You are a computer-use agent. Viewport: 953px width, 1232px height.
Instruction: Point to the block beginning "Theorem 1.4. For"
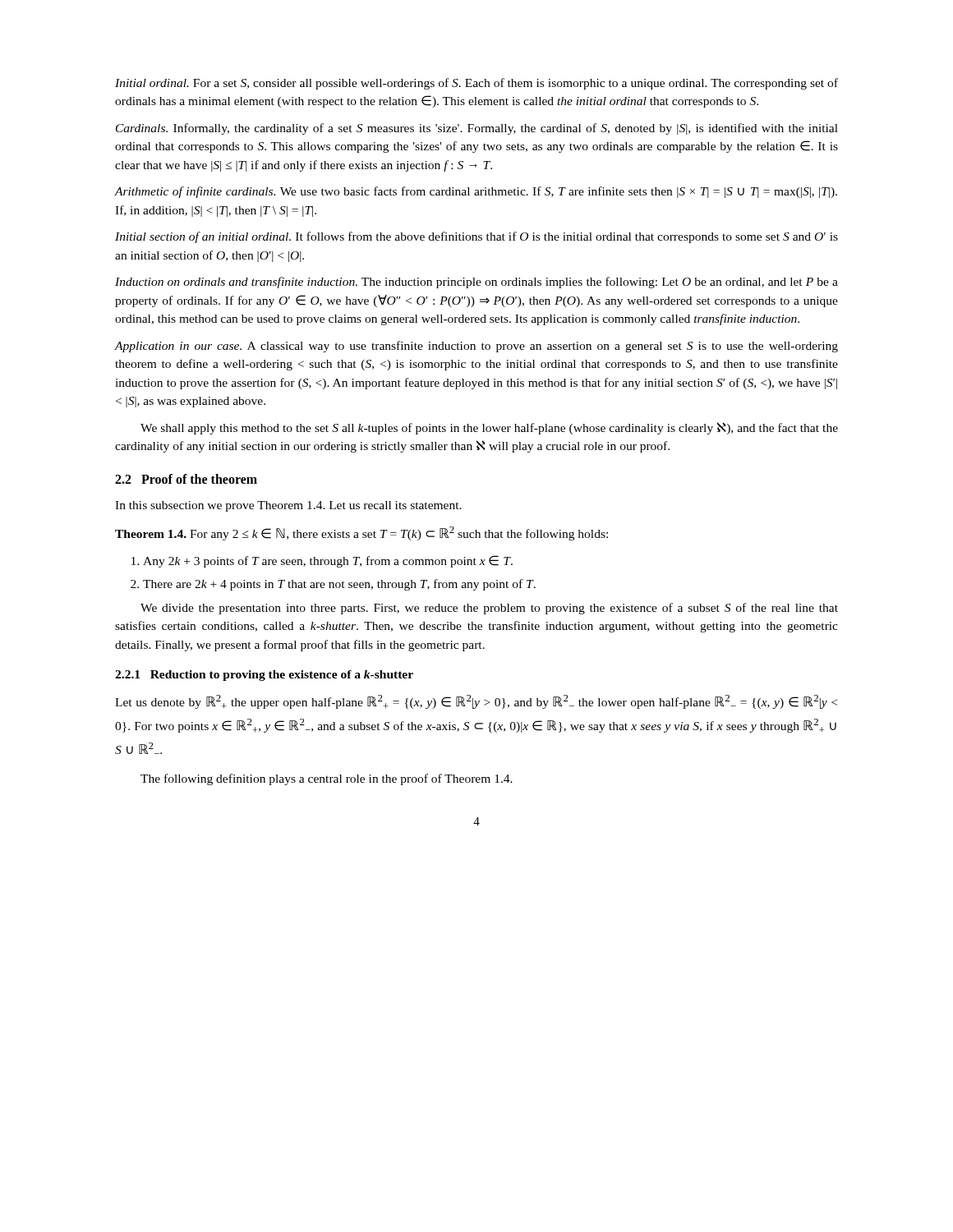pyautogui.click(x=476, y=533)
